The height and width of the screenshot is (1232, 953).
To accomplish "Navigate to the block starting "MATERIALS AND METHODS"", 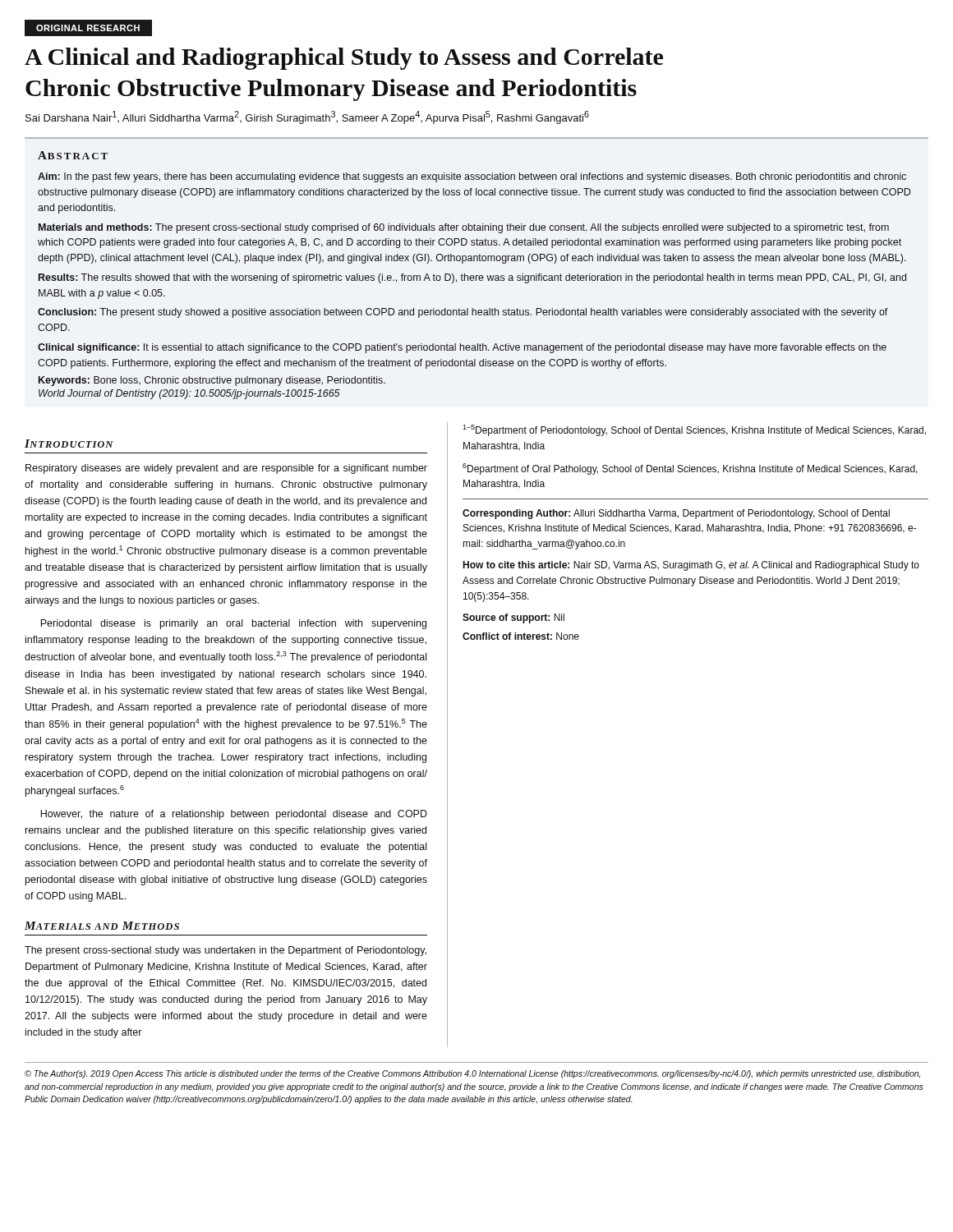I will pos(102,926).
